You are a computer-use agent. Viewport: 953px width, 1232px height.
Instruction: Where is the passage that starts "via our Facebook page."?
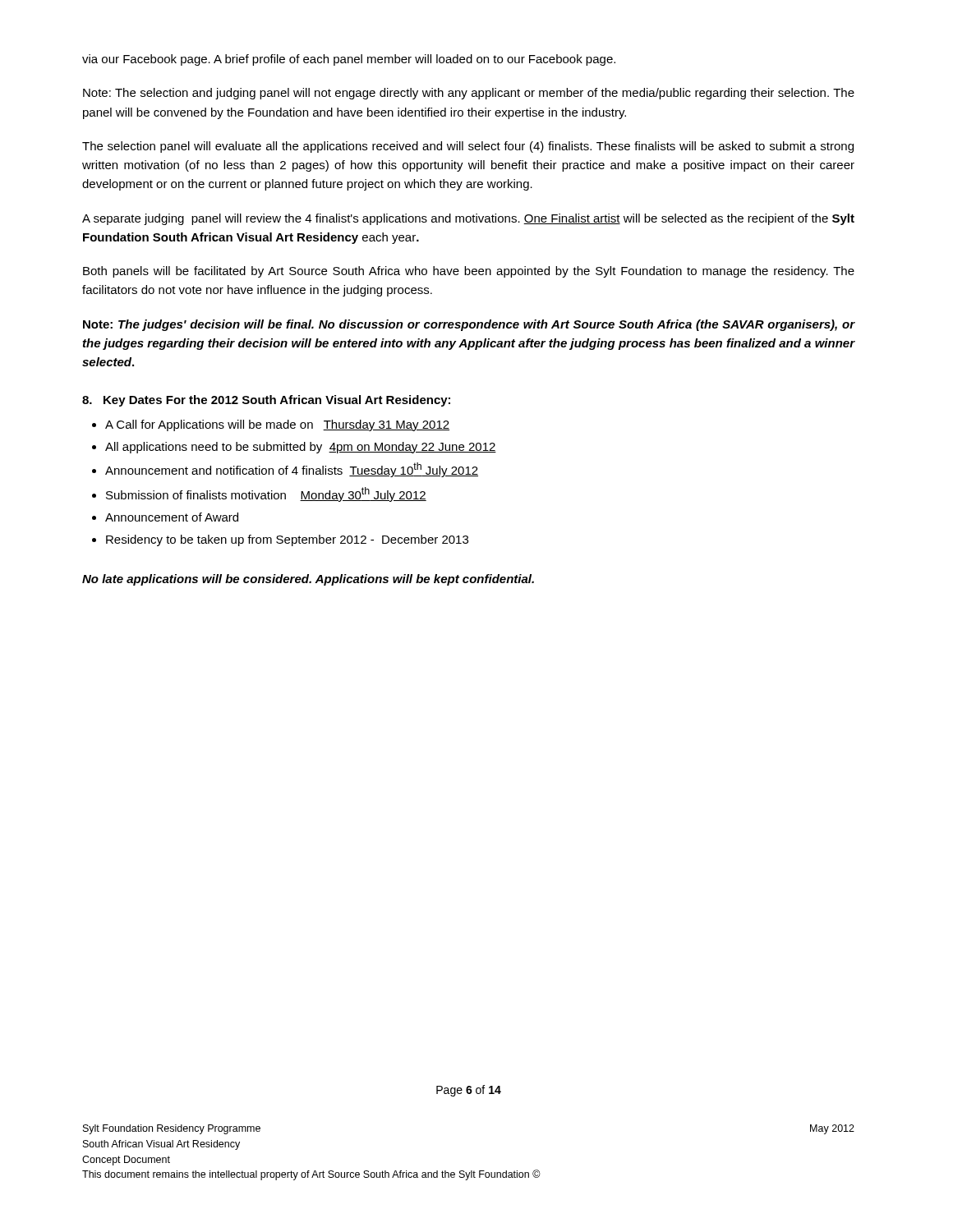(x=349, y=59)
